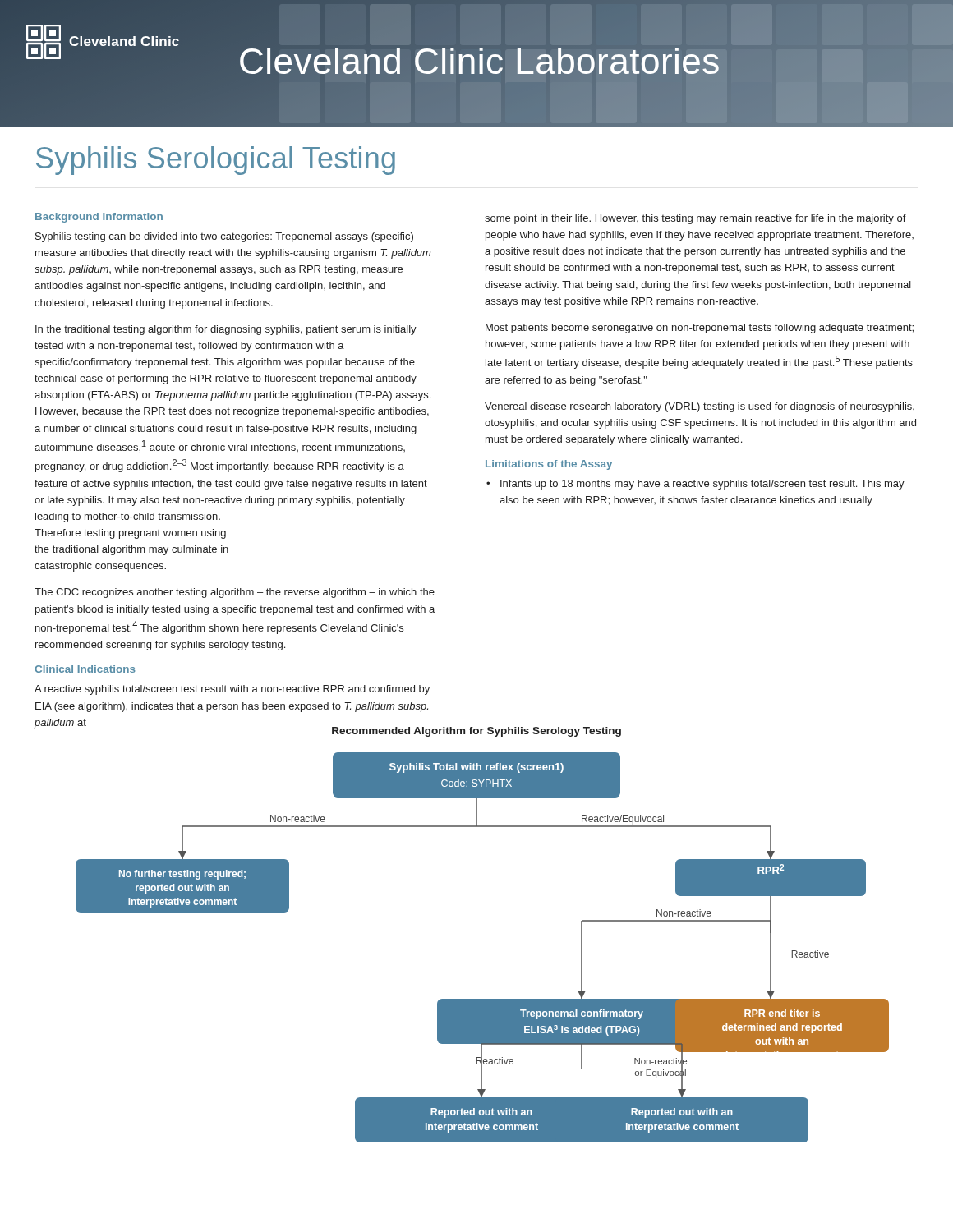The image size is (953, 1232).
Task: Click on the block starting "Syphilis testing can be divided into"
Action: click(233, 269)
